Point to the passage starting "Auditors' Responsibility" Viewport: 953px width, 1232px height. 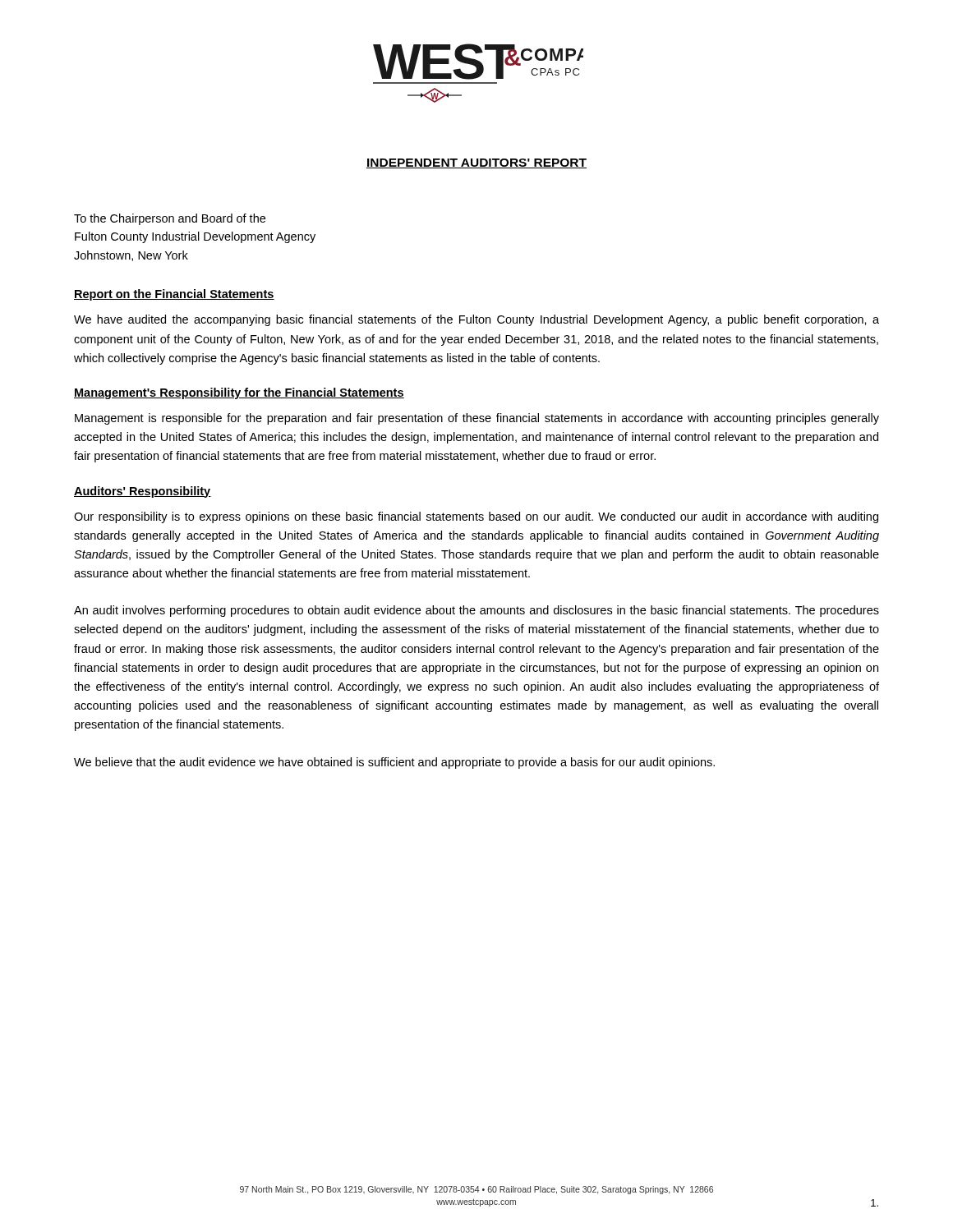(142, 491)
